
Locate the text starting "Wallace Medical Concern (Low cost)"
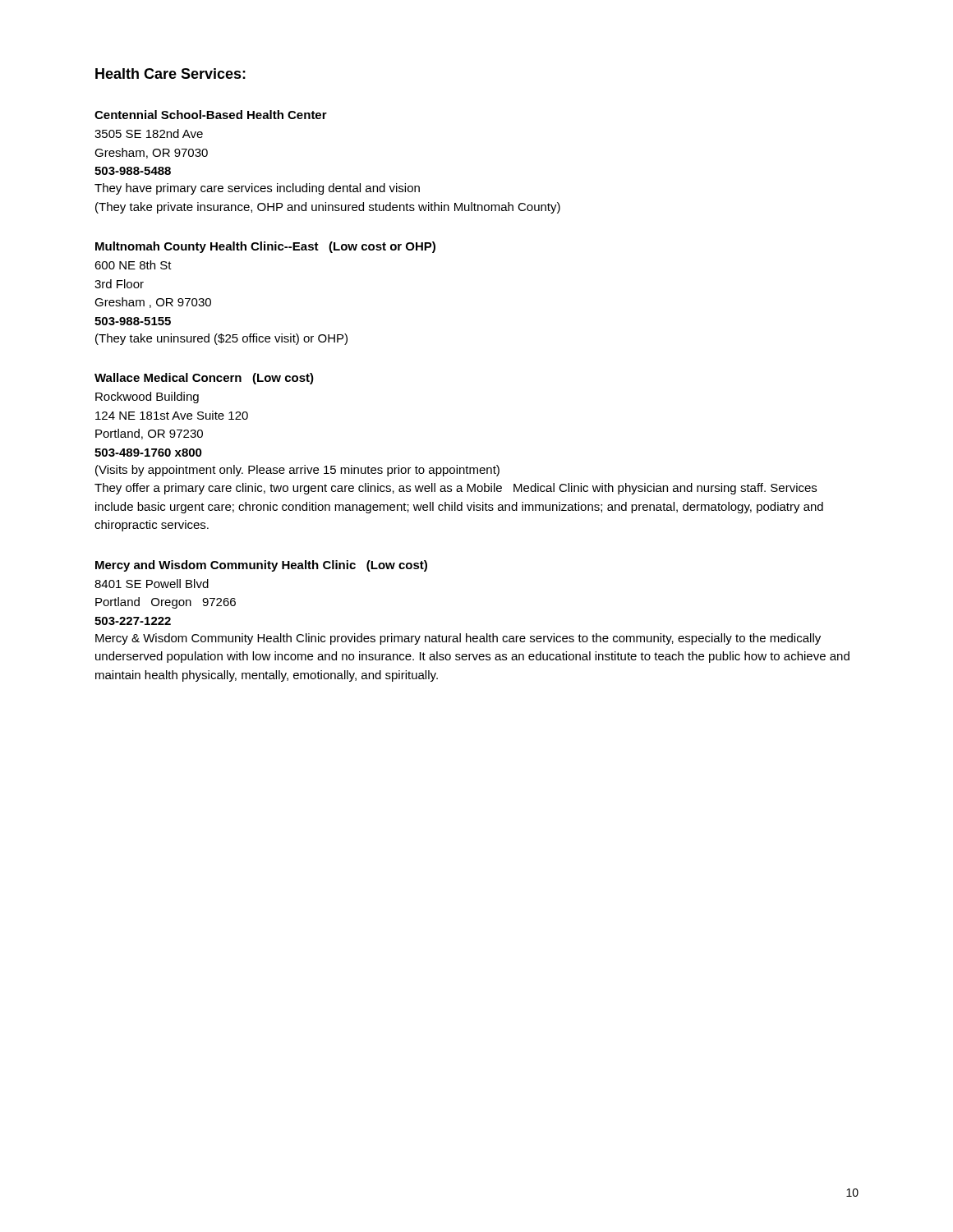point(204,377)
